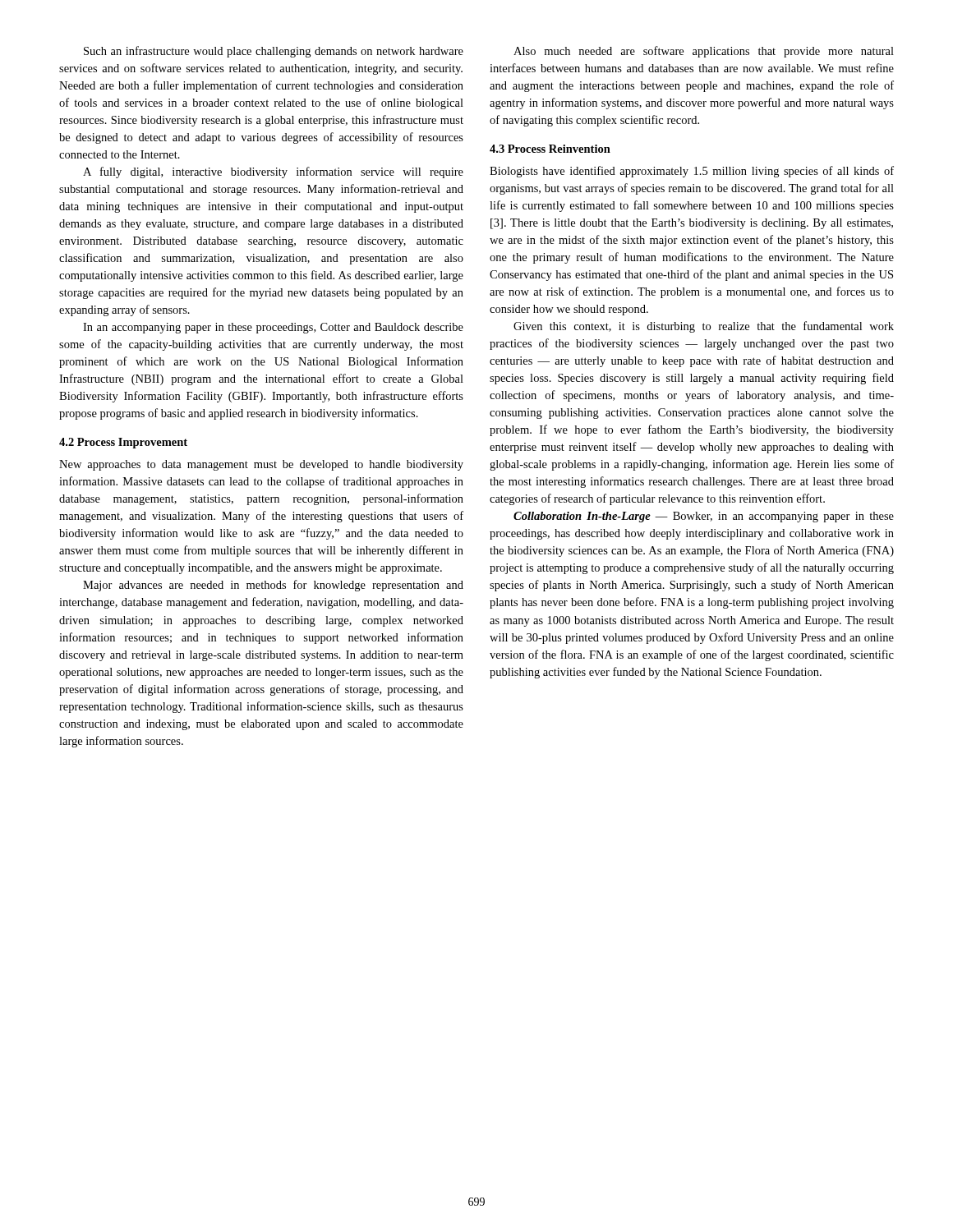
Task: Point to the block beginning "Such an infrastructure would place challenging demands on"
Action: click(261, 103)
